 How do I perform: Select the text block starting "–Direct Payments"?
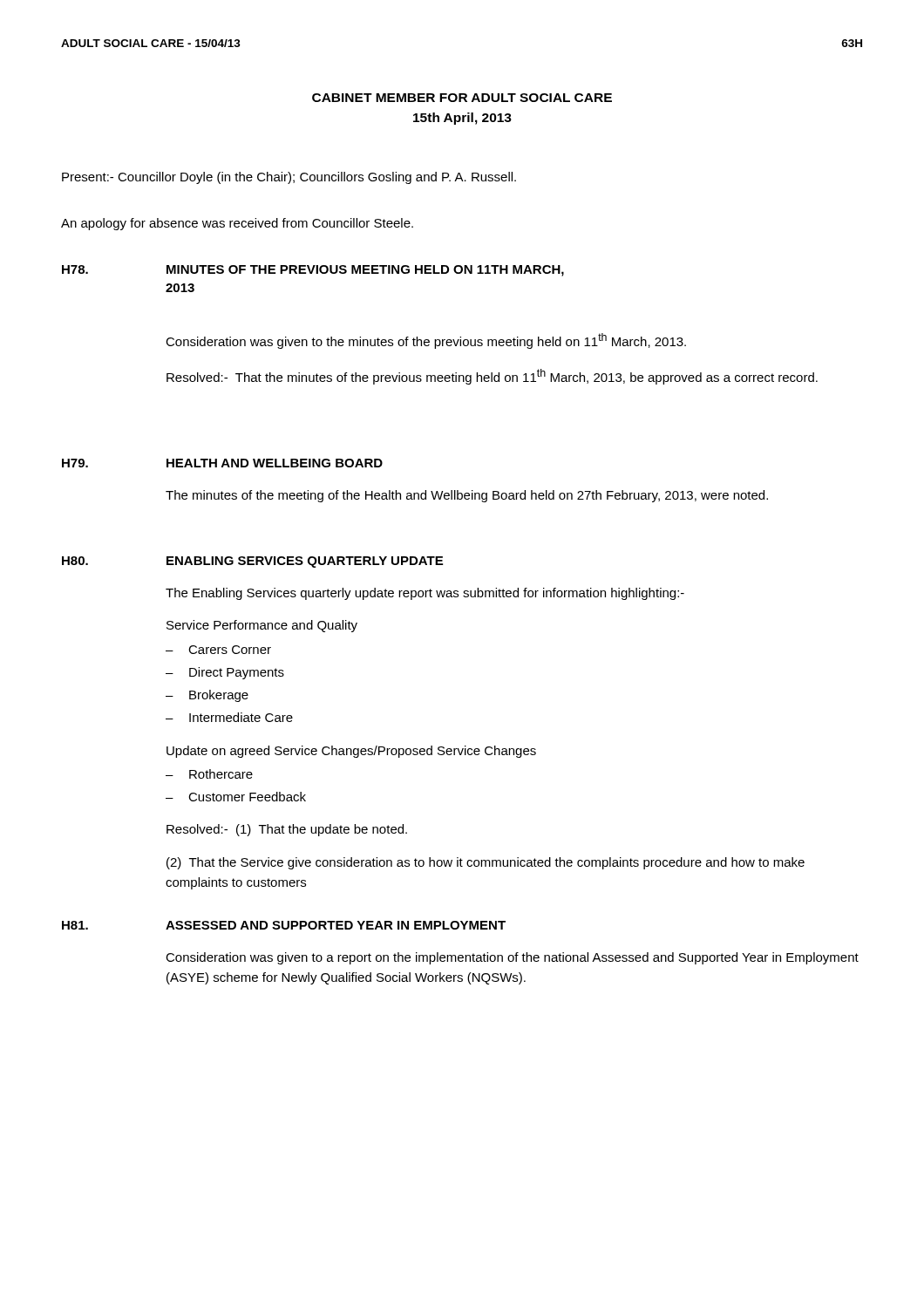[225, 673]
